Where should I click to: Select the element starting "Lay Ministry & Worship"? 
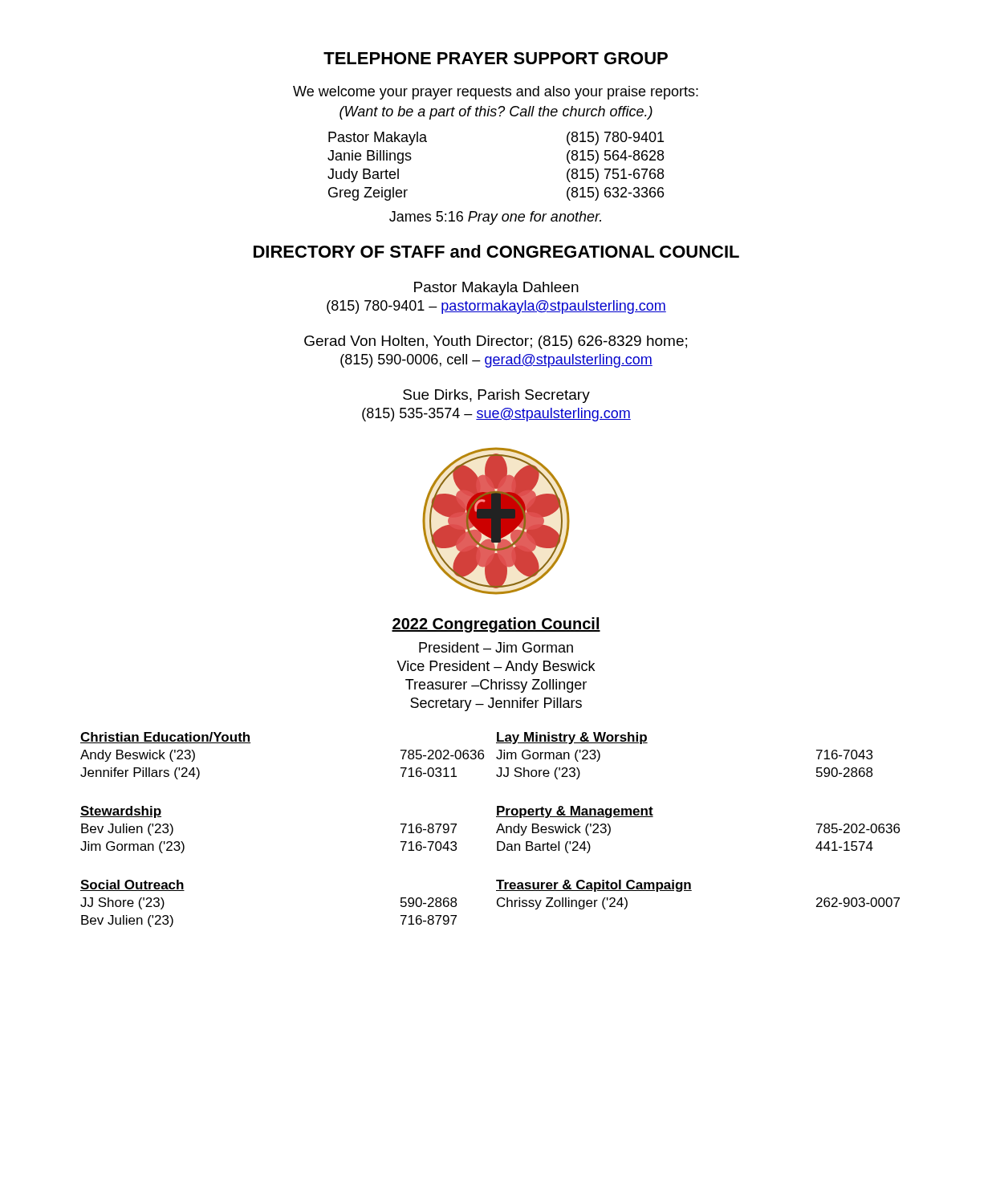572,737
